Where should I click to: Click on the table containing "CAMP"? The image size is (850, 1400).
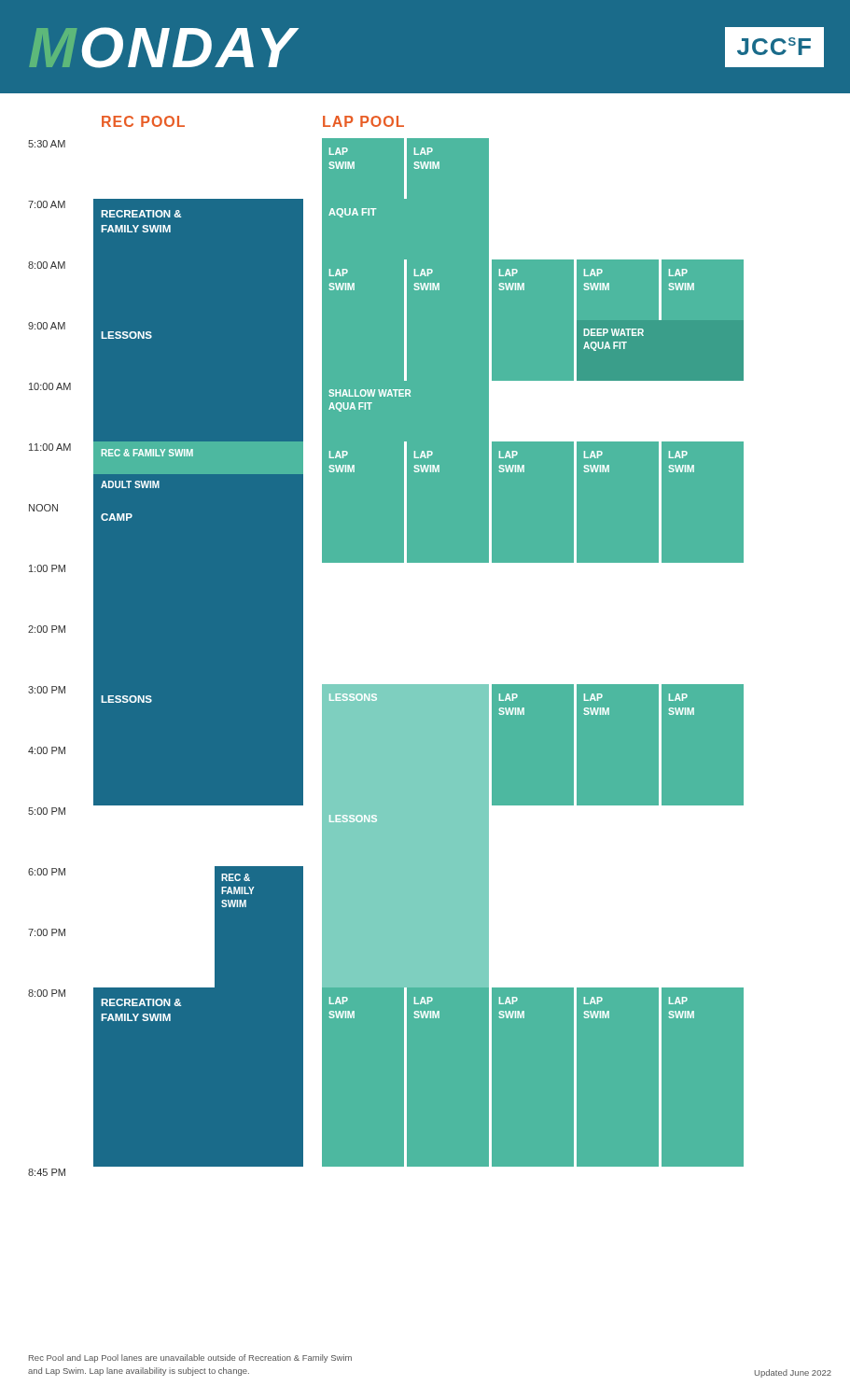(198, 593)
